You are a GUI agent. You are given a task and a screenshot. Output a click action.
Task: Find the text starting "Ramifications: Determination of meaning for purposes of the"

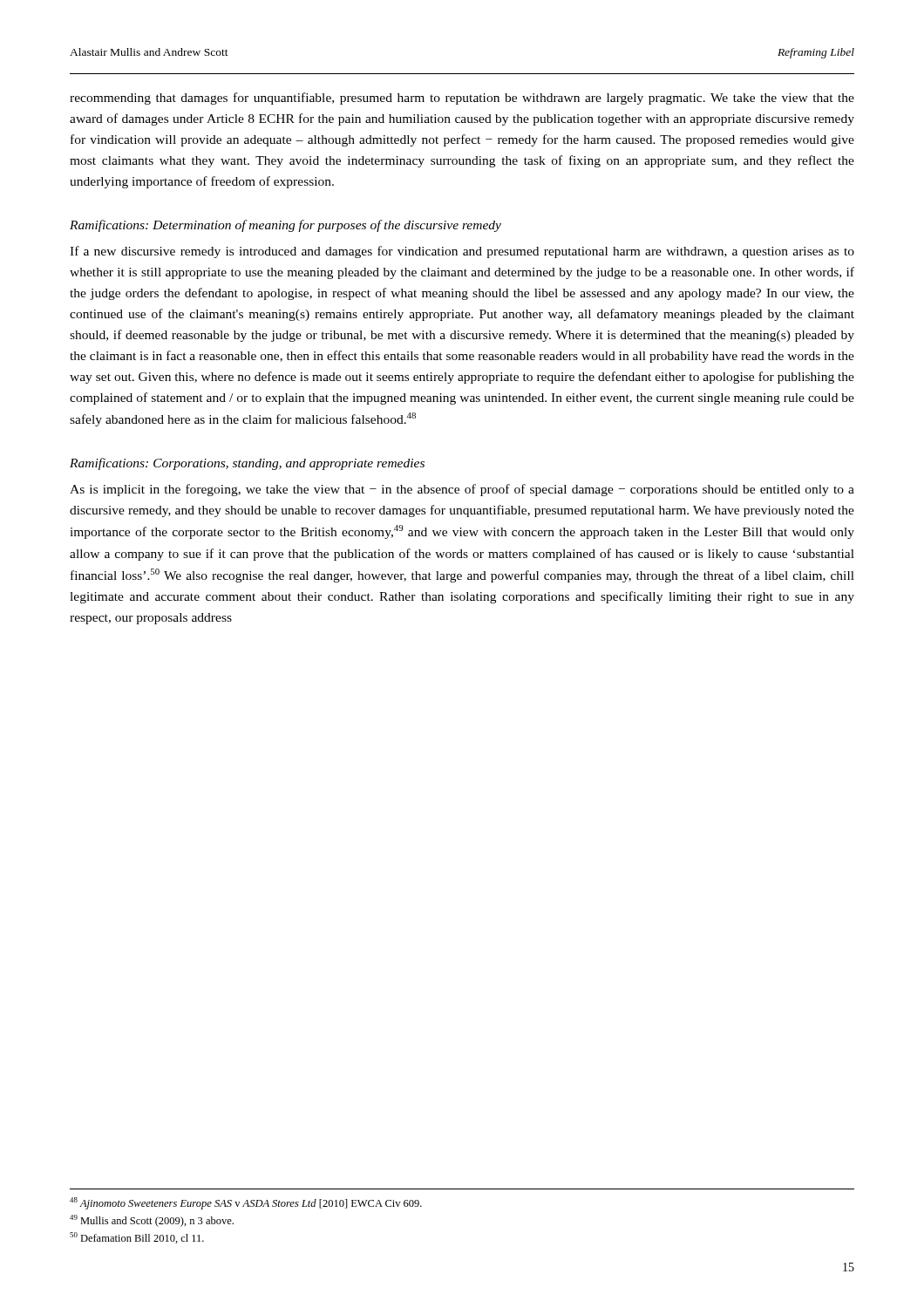point(285,225)
